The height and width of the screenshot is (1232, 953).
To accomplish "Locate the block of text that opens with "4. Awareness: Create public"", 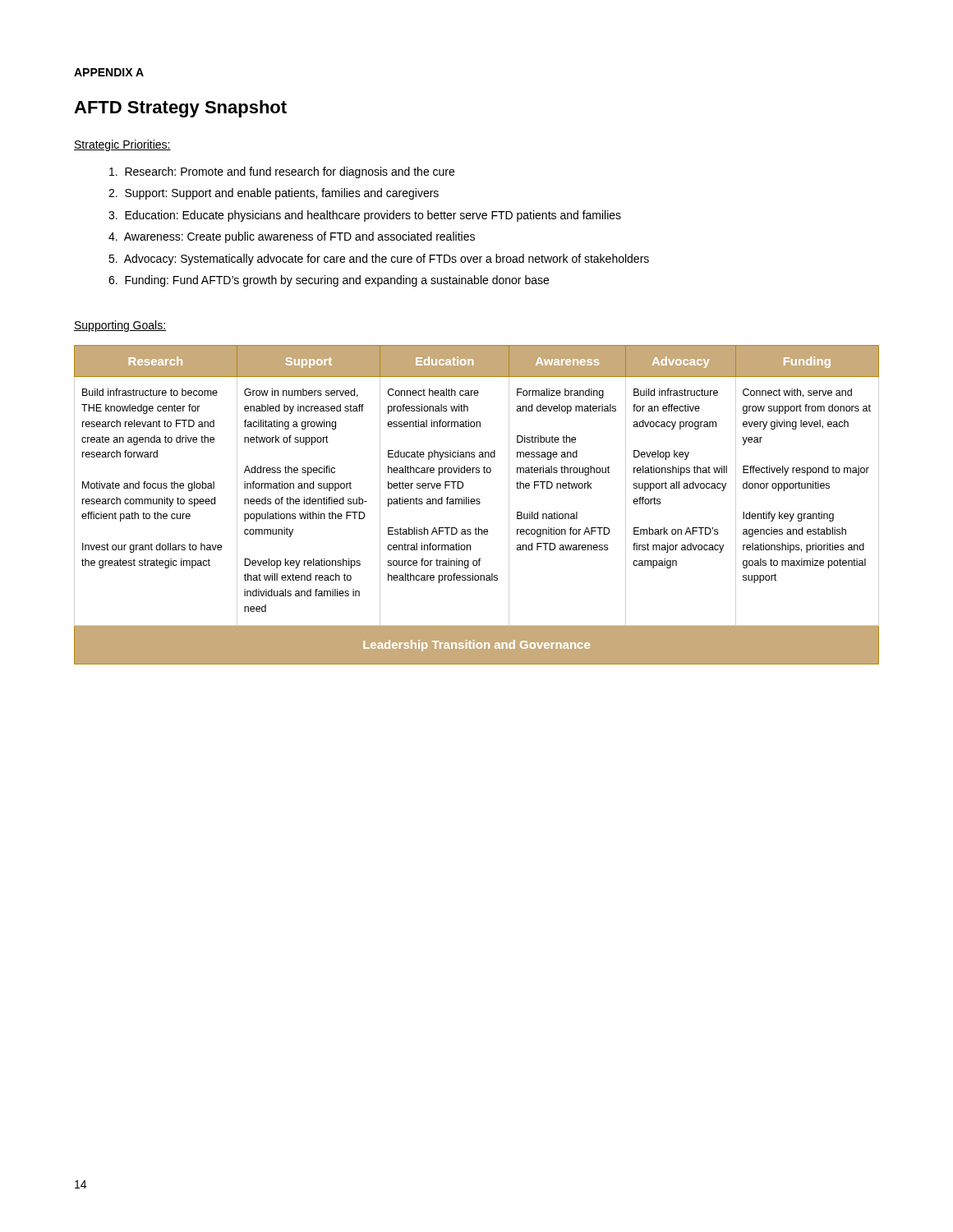I will coord(292,237).
